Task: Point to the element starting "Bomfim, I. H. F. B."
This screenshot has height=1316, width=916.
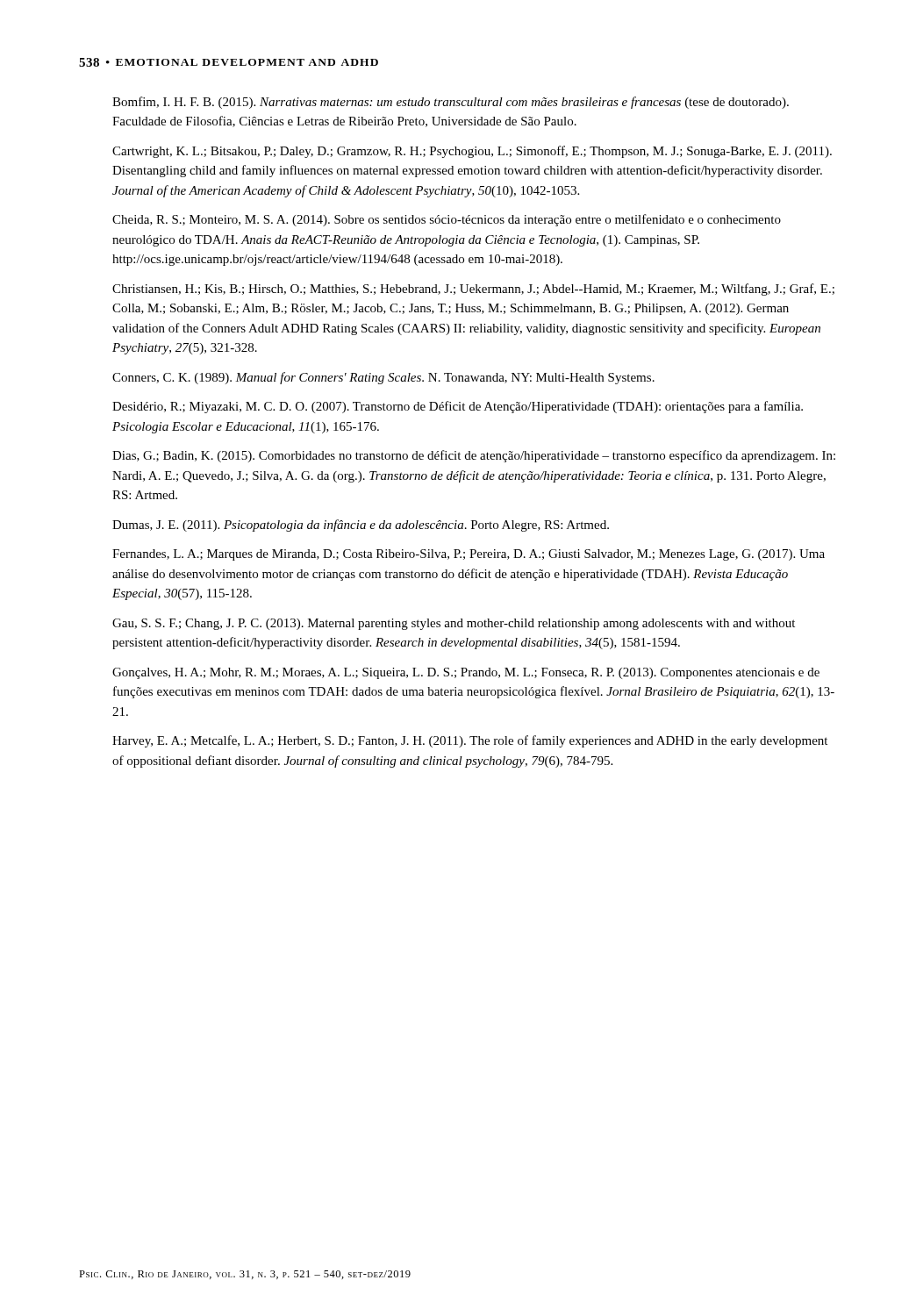Action: [475, 111]
